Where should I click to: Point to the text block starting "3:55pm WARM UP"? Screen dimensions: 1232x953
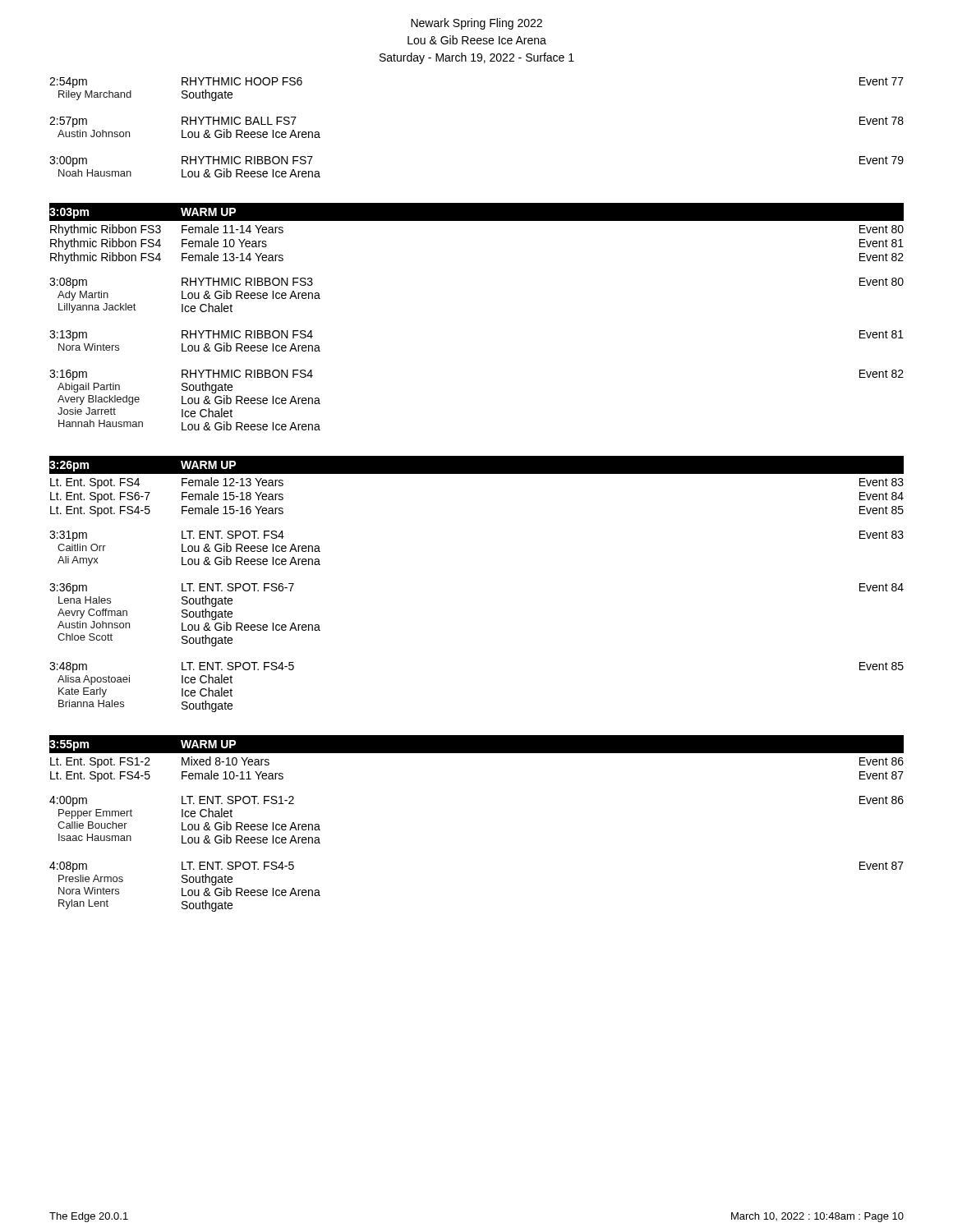pos(476,744)
